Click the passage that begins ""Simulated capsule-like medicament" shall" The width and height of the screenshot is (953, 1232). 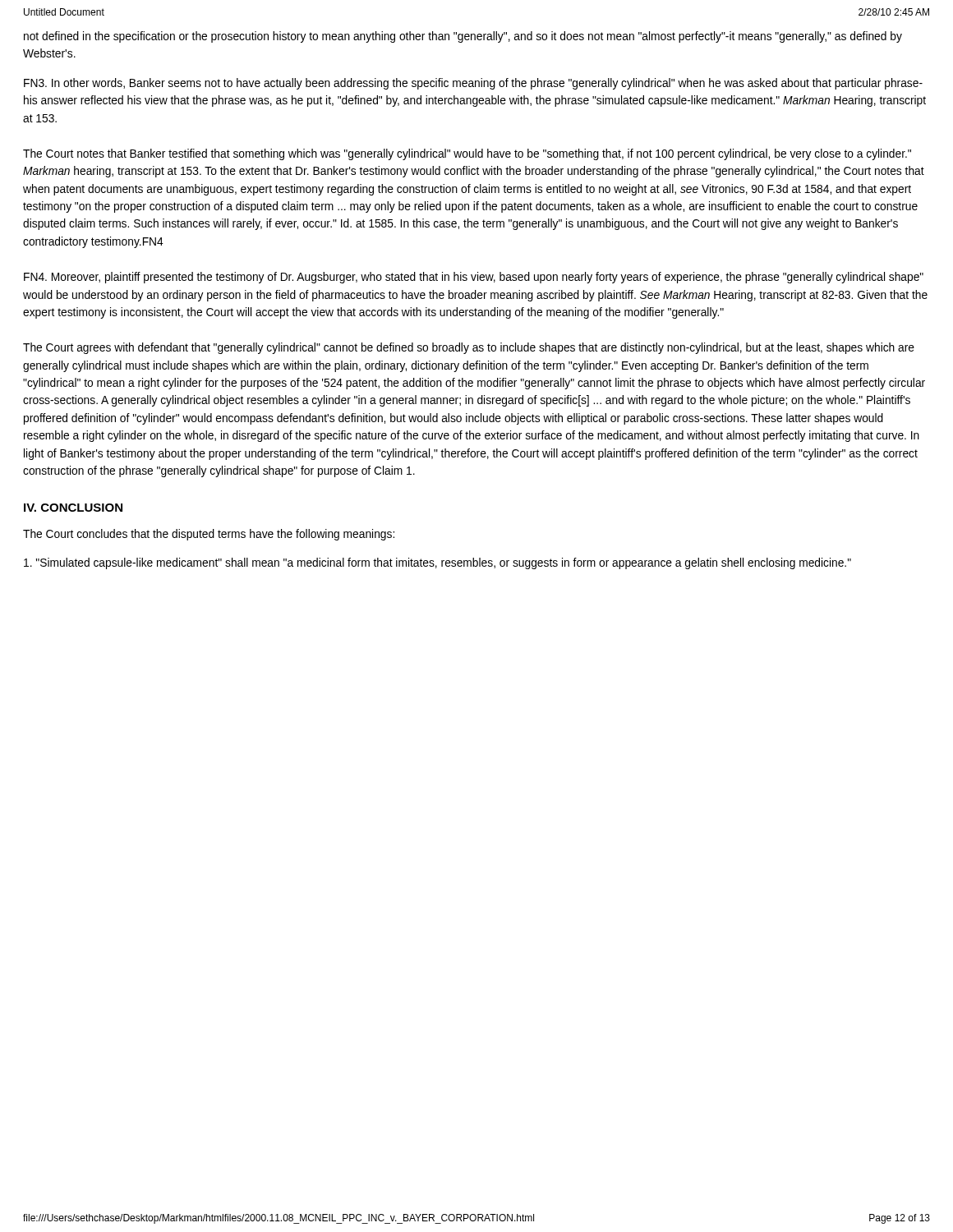[x=437, y=563]
